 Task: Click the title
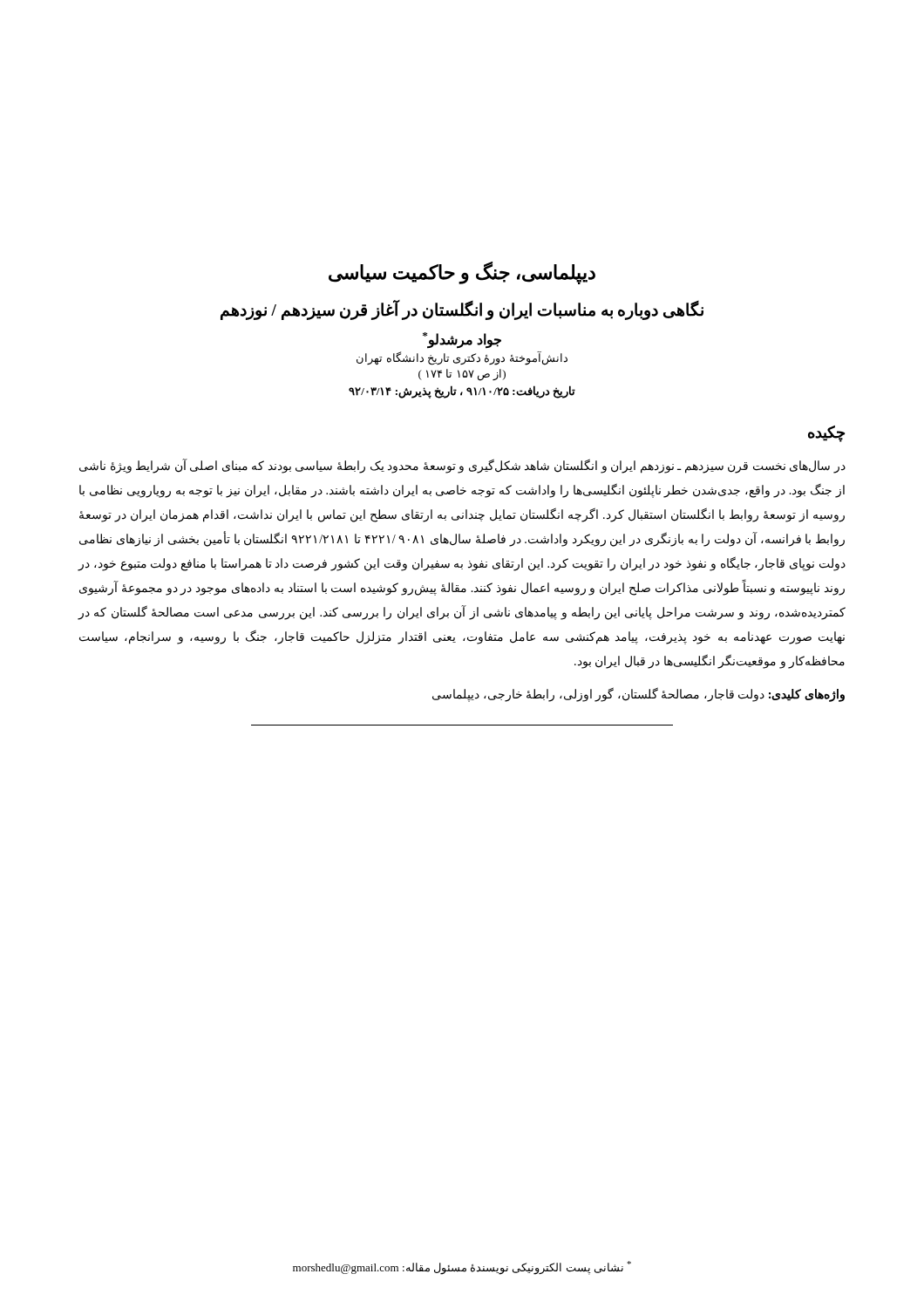click(x=462, y=273)
